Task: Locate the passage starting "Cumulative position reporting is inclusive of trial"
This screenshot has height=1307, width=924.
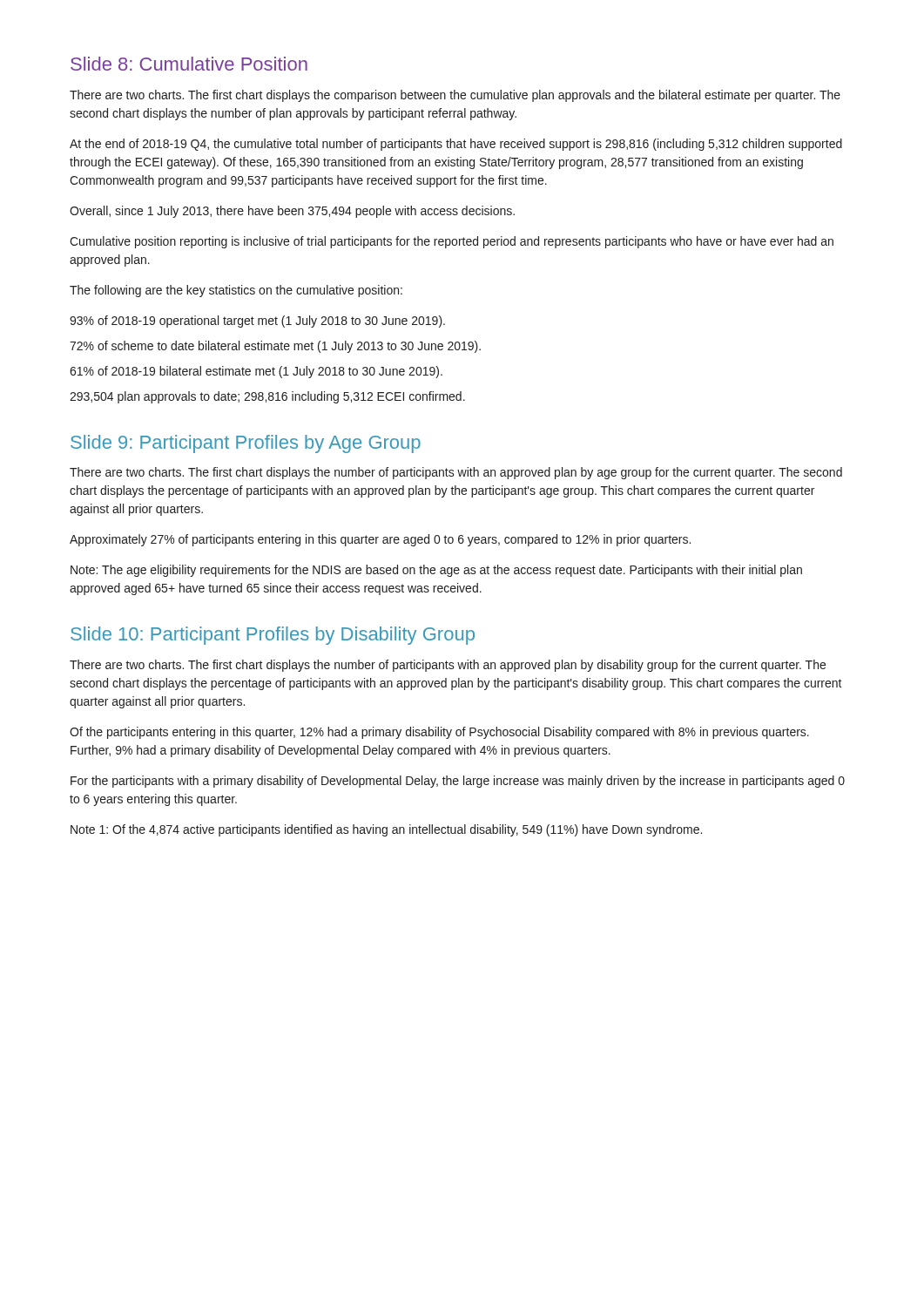Action: click(x=452, y=250)
